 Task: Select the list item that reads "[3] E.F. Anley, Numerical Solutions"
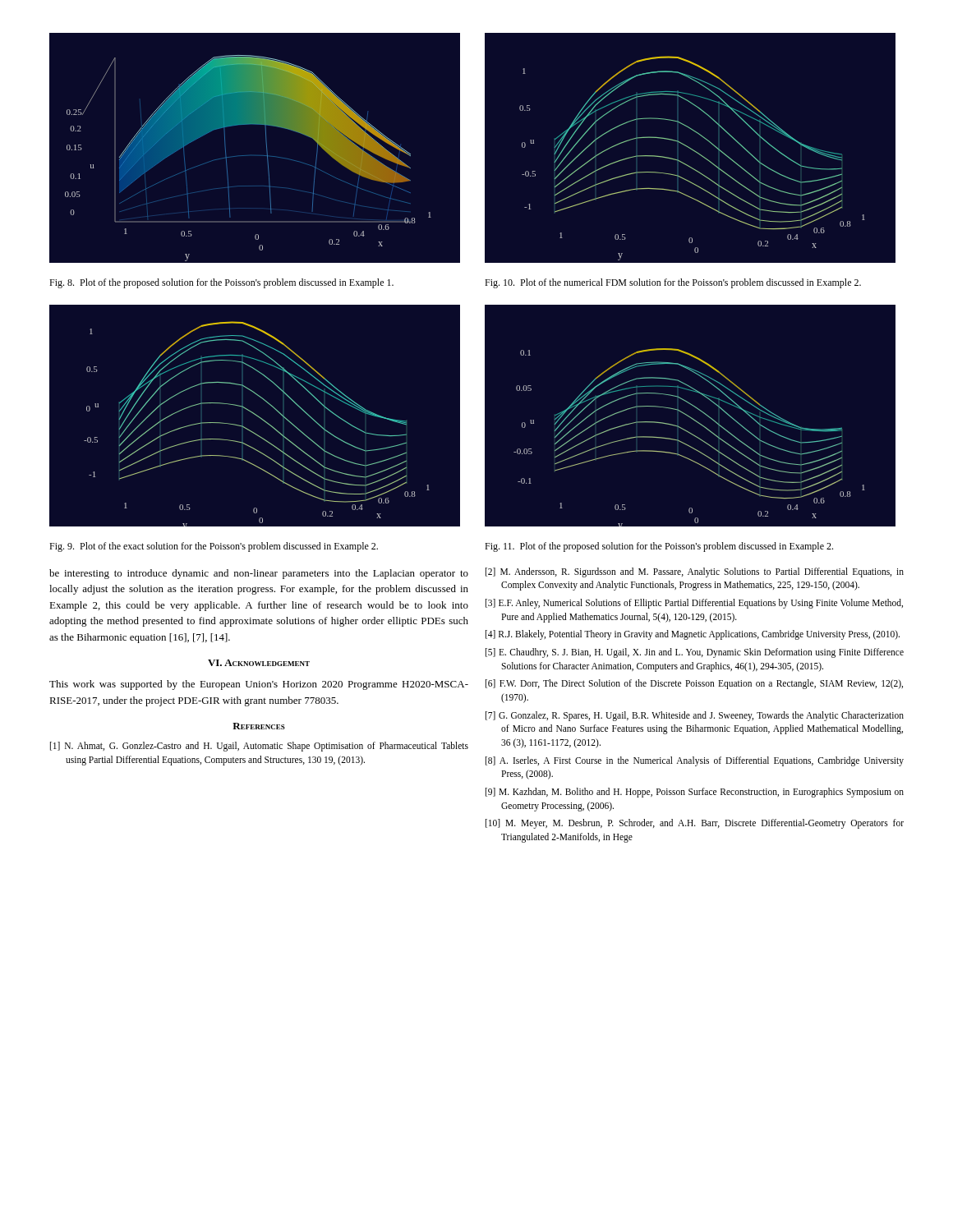(694, 610)
